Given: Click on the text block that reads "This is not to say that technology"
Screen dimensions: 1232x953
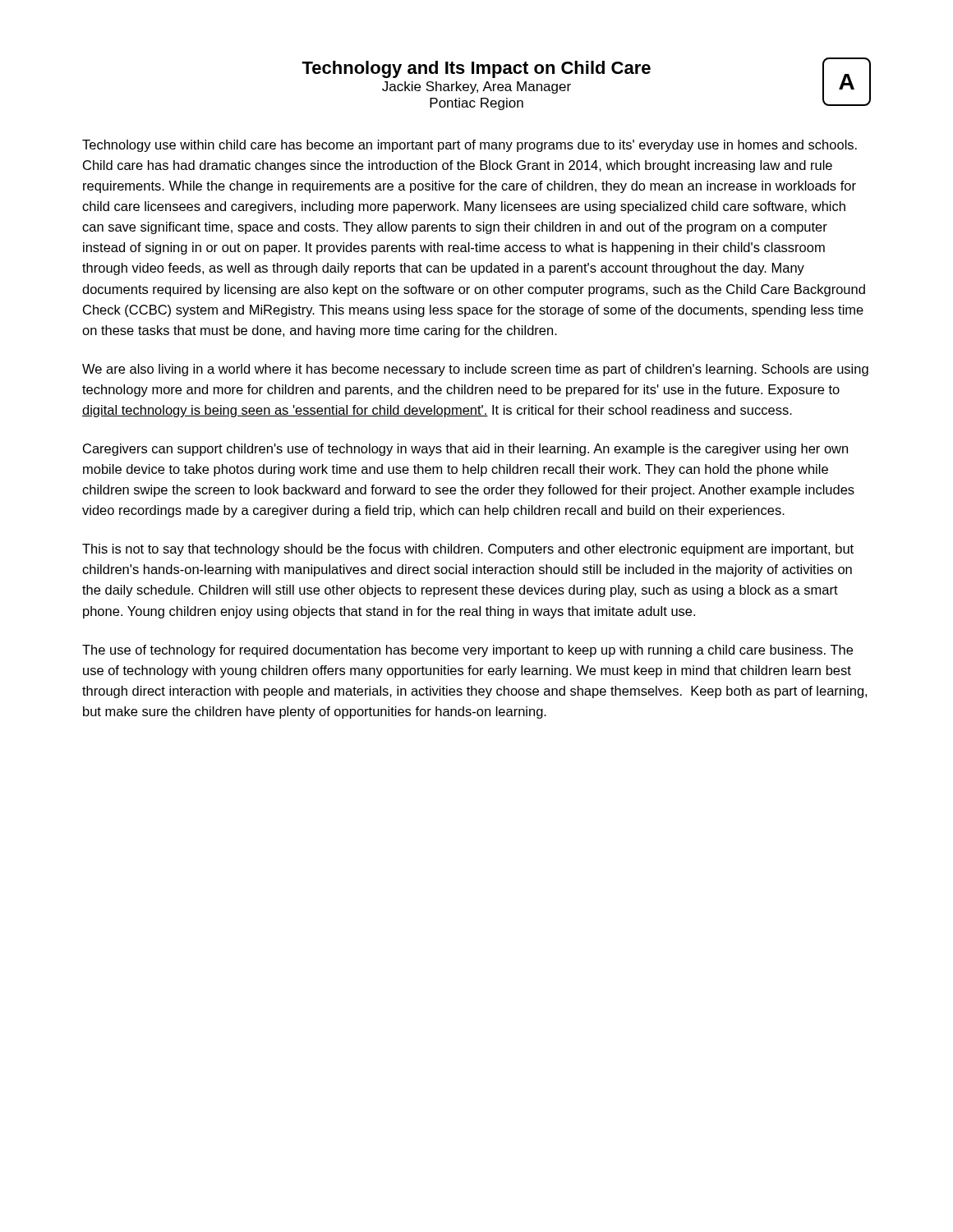Looking at the screenshot, I should pyautogui.click(x=468, y=580).
